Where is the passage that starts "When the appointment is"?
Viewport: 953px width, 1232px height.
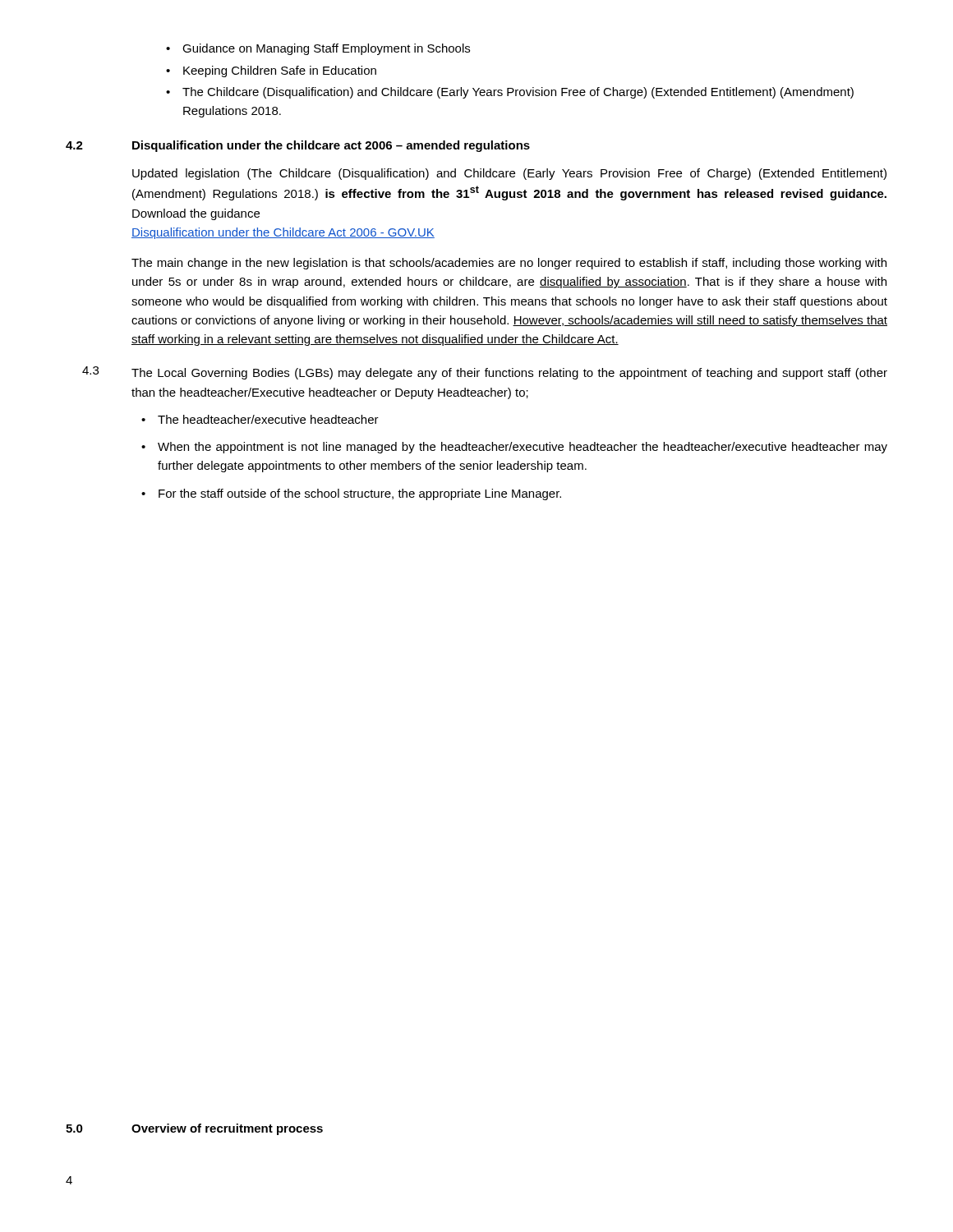click(x=513, y=456)
